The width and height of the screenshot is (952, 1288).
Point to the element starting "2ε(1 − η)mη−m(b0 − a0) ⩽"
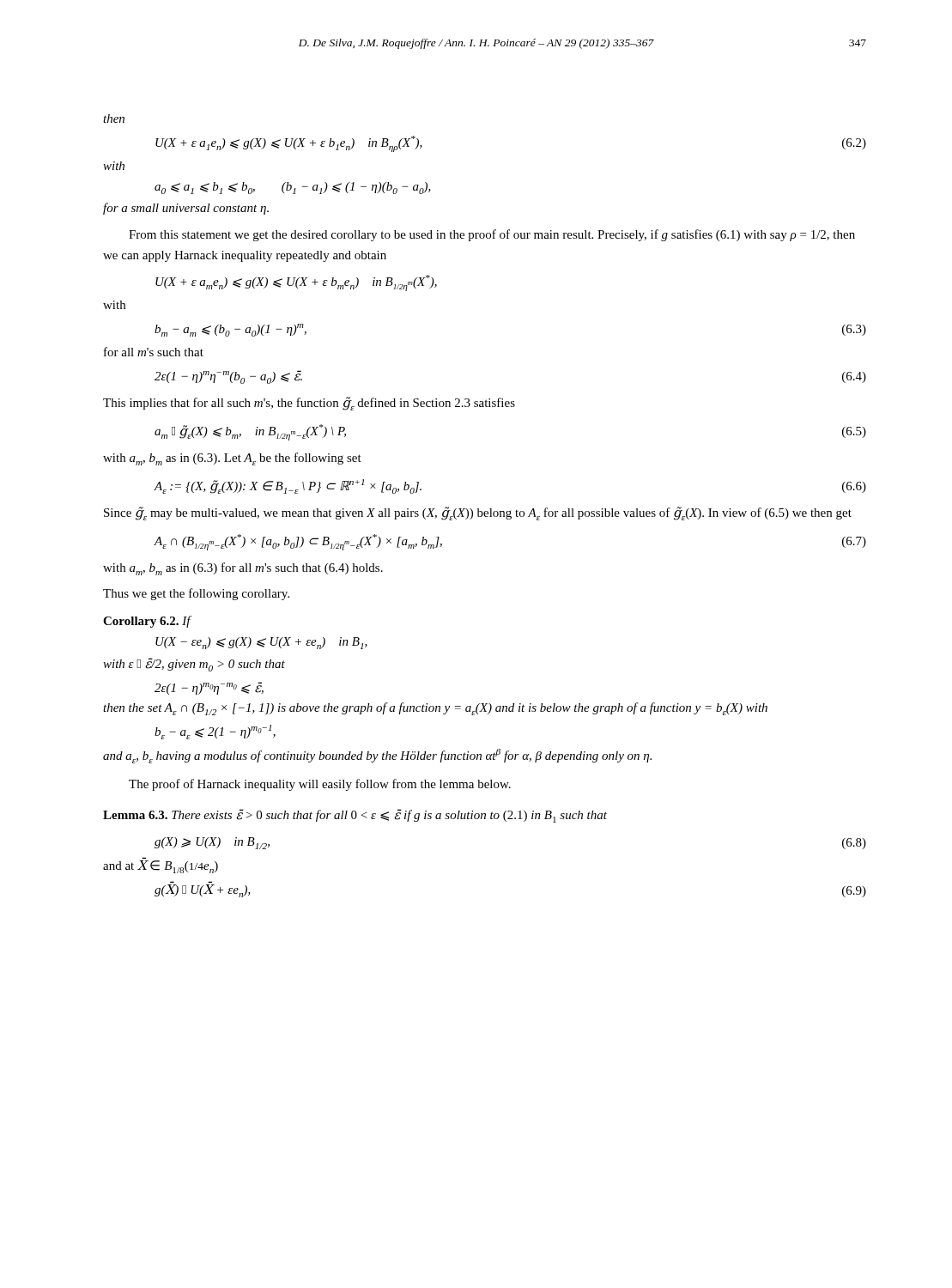pyautogui.click(x=235, y=377)
